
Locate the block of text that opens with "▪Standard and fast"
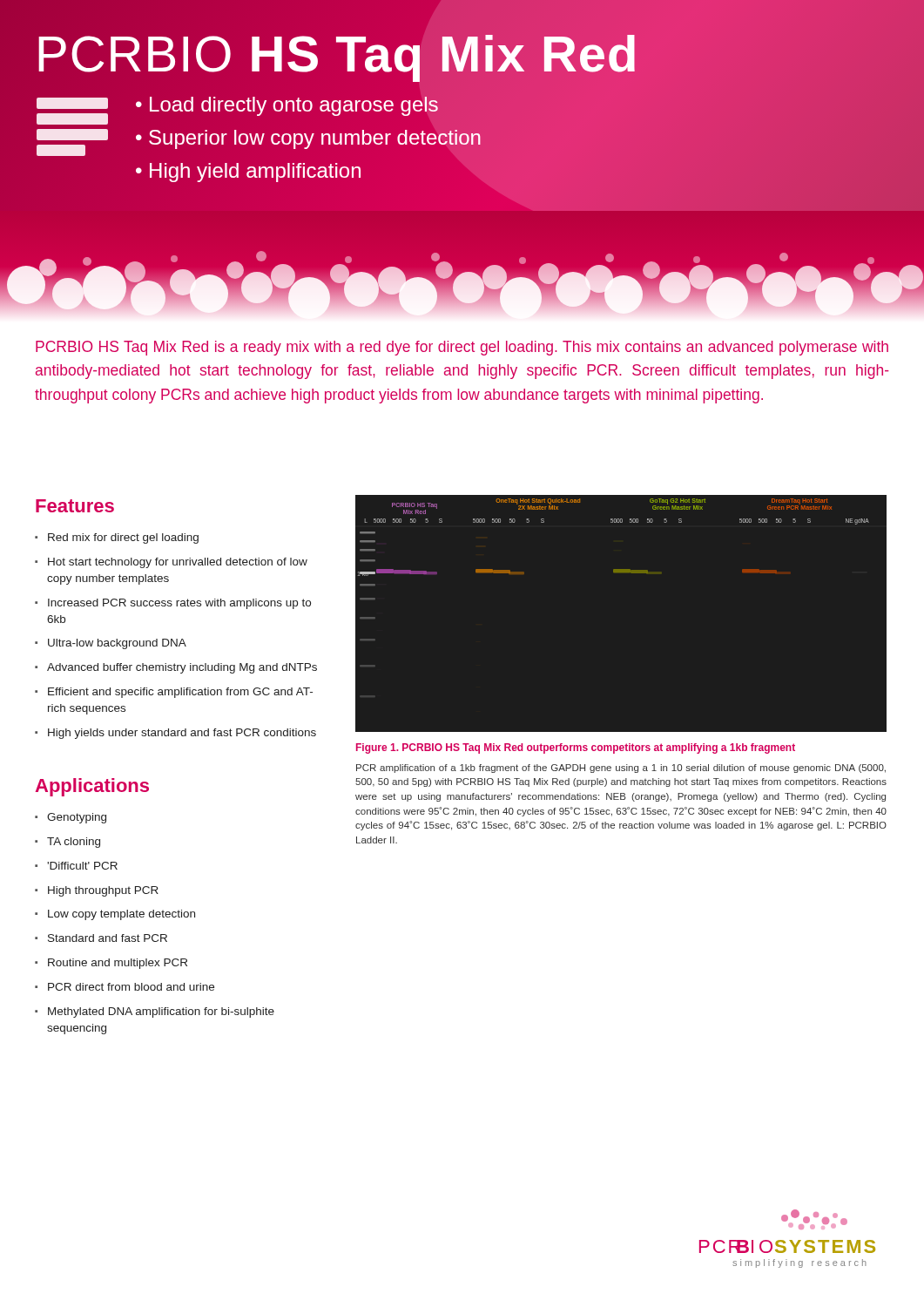101,938
